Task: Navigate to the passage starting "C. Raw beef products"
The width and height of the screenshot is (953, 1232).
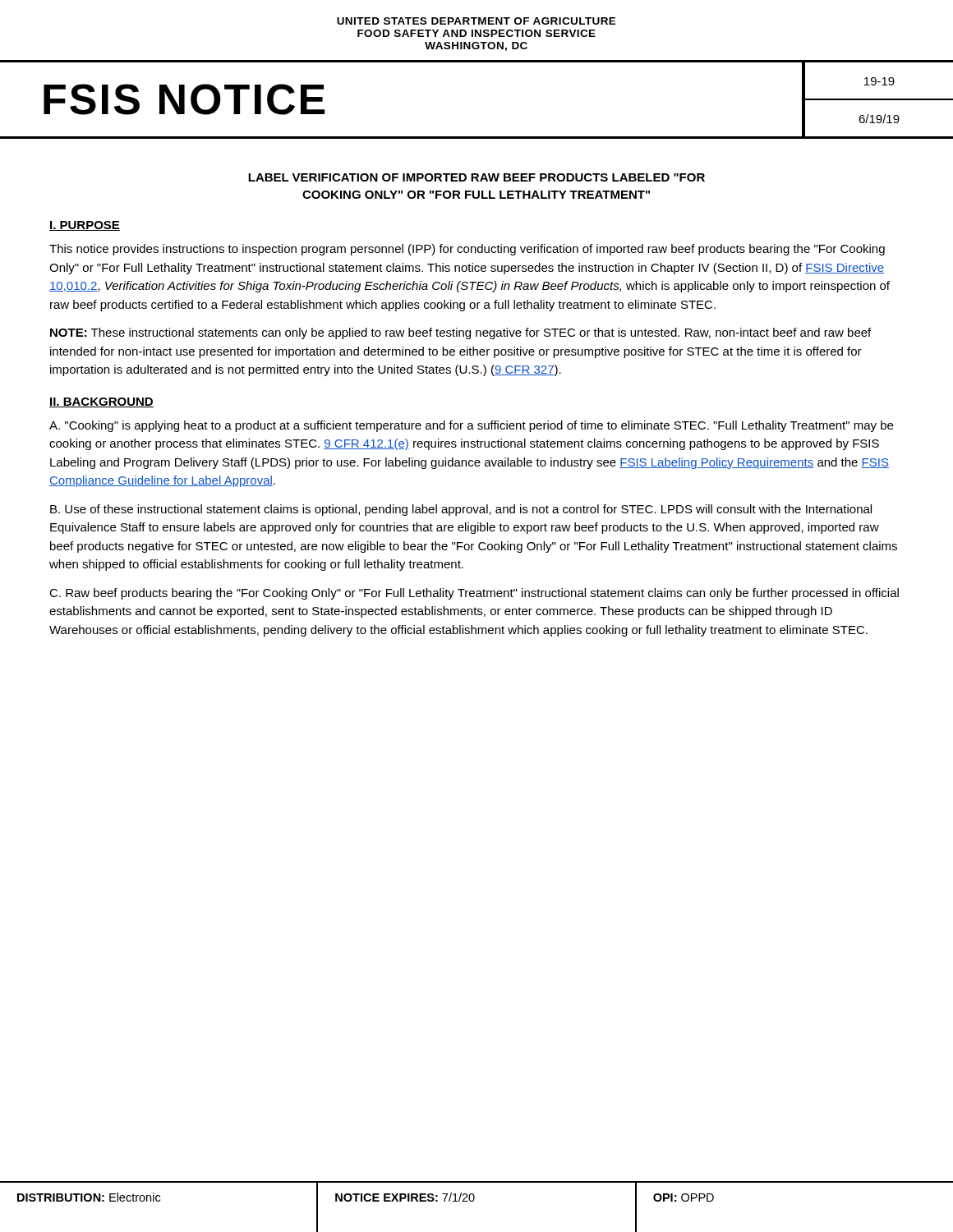Action: click(x=474, y=611)
